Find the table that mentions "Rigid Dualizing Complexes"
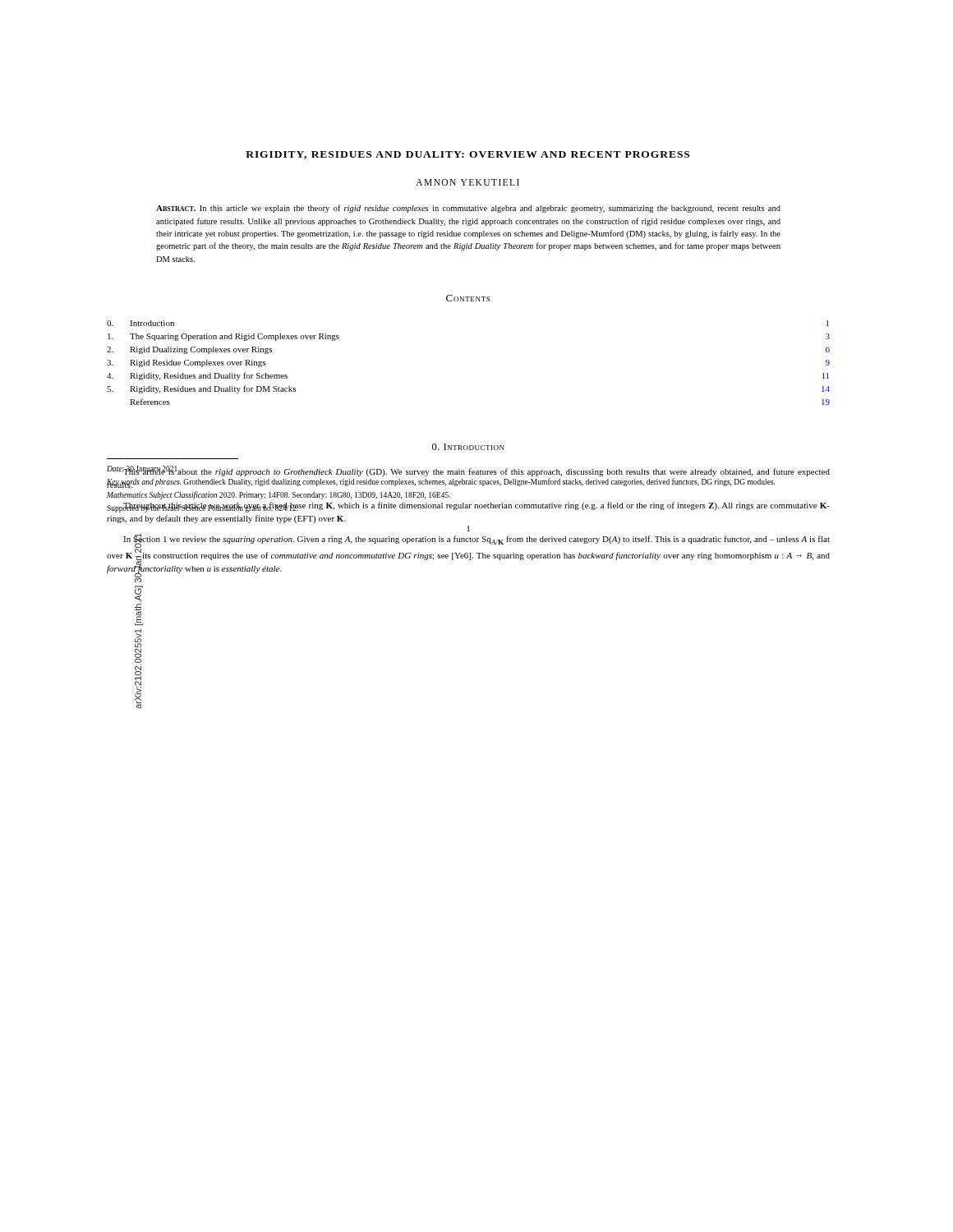The image size is (953, 1232). click(468, 362)
